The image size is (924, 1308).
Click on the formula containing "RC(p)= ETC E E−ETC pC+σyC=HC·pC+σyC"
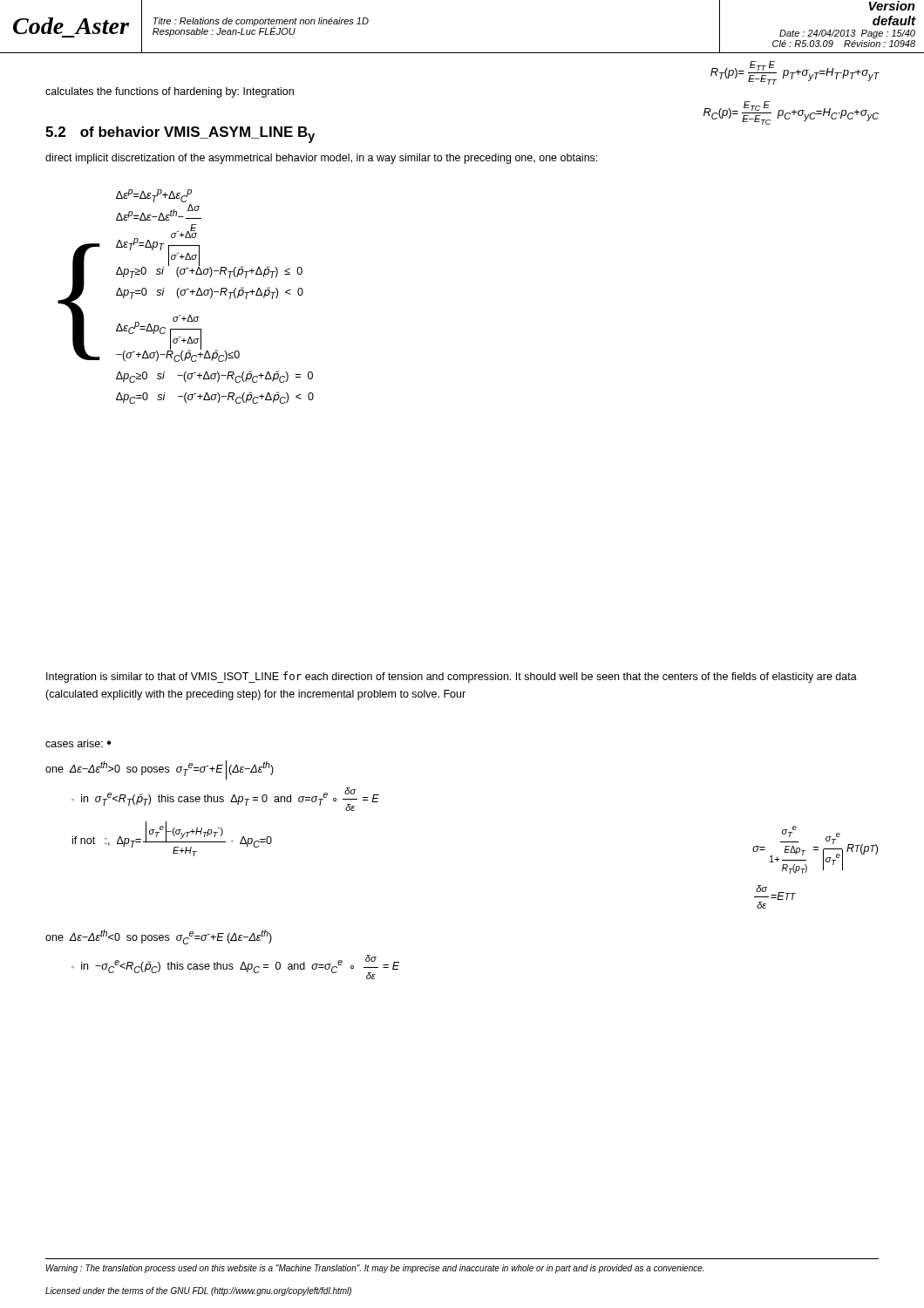click(791, 113)
